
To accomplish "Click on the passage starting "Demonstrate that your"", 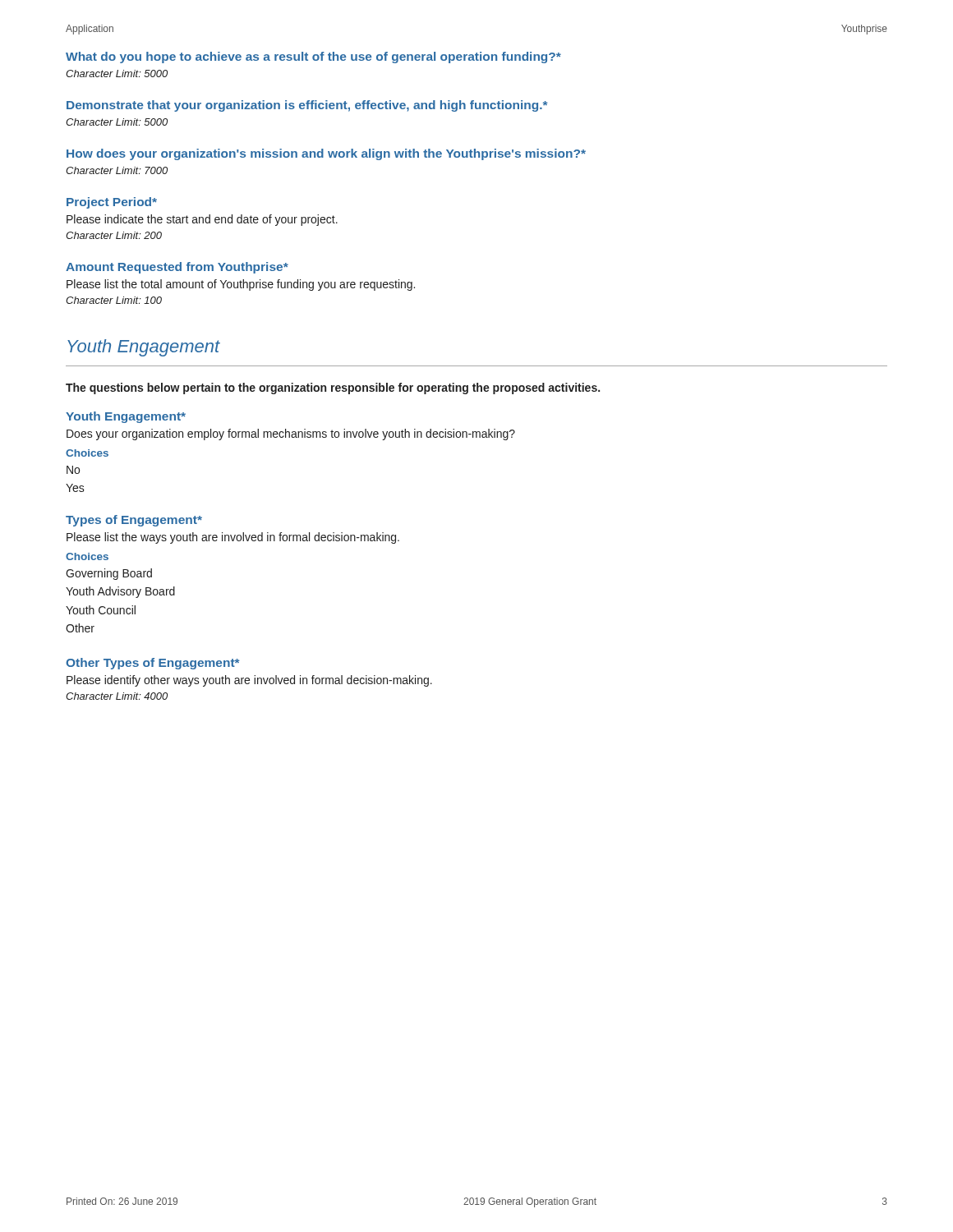I will (x=476, y=113).
